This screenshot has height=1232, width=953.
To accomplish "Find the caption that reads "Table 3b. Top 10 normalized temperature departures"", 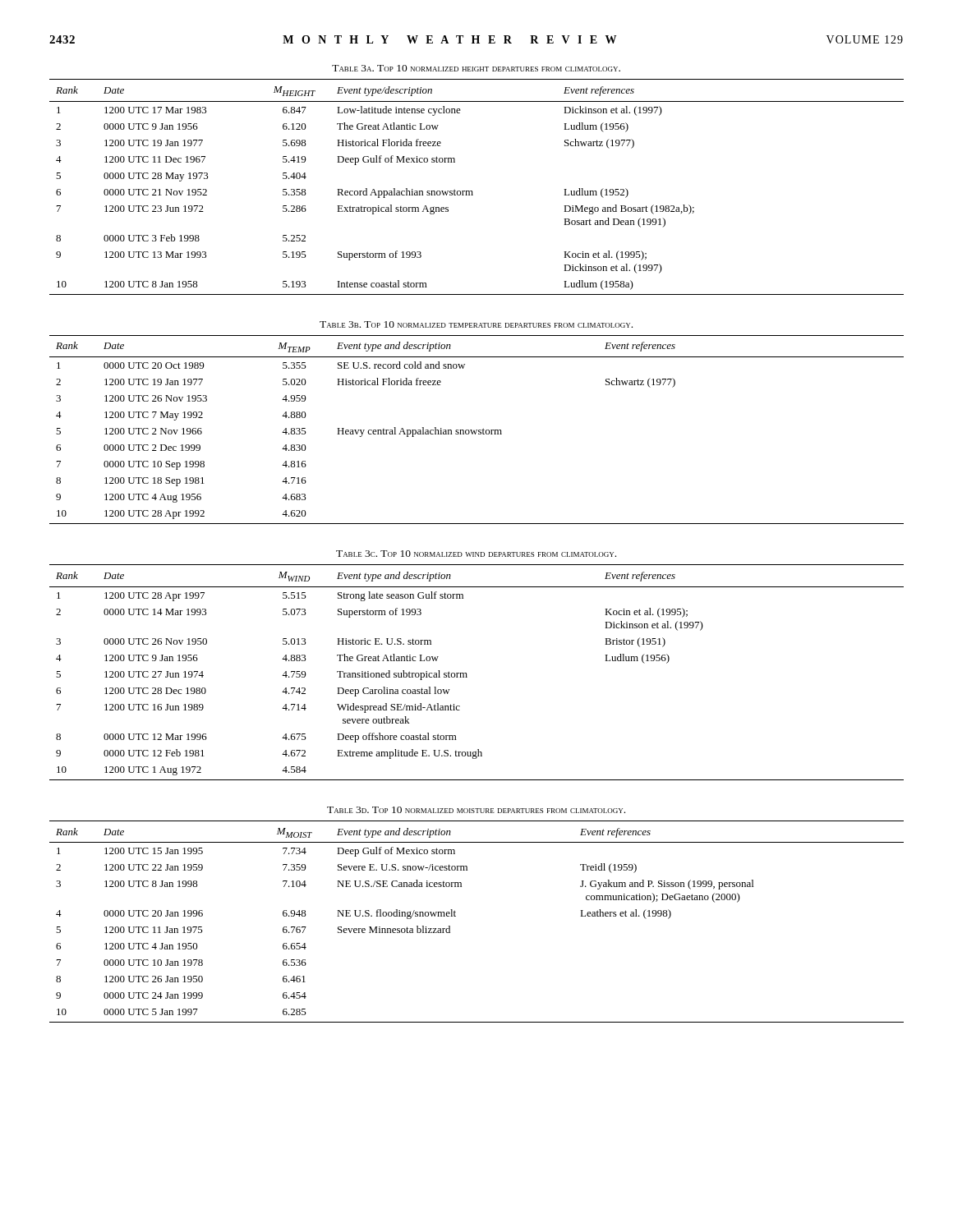I will coord(476,324).
